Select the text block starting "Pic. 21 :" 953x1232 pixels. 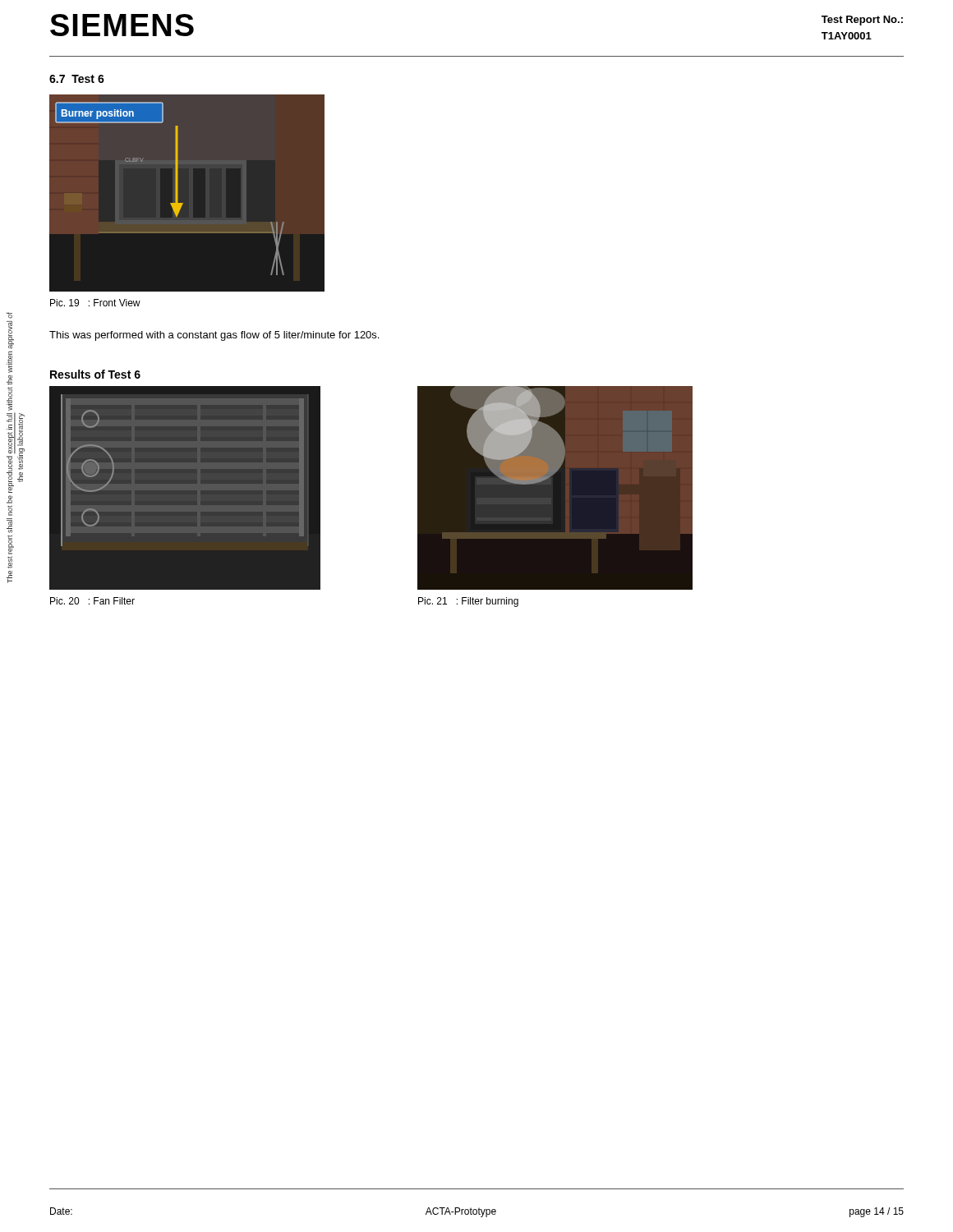pyautogui.click(x=468, y=601)
